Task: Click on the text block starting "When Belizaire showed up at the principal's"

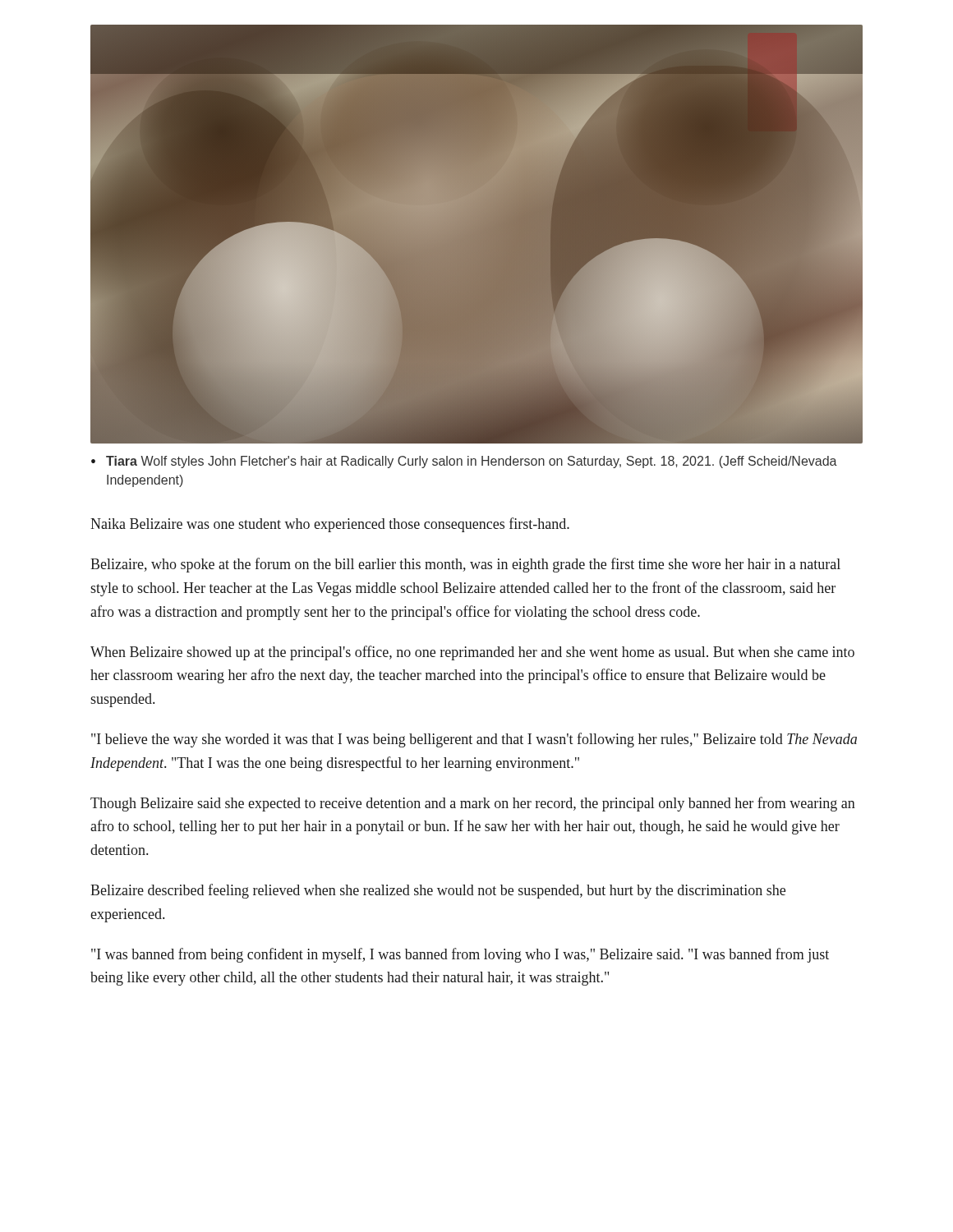Action: coord(473,675)
